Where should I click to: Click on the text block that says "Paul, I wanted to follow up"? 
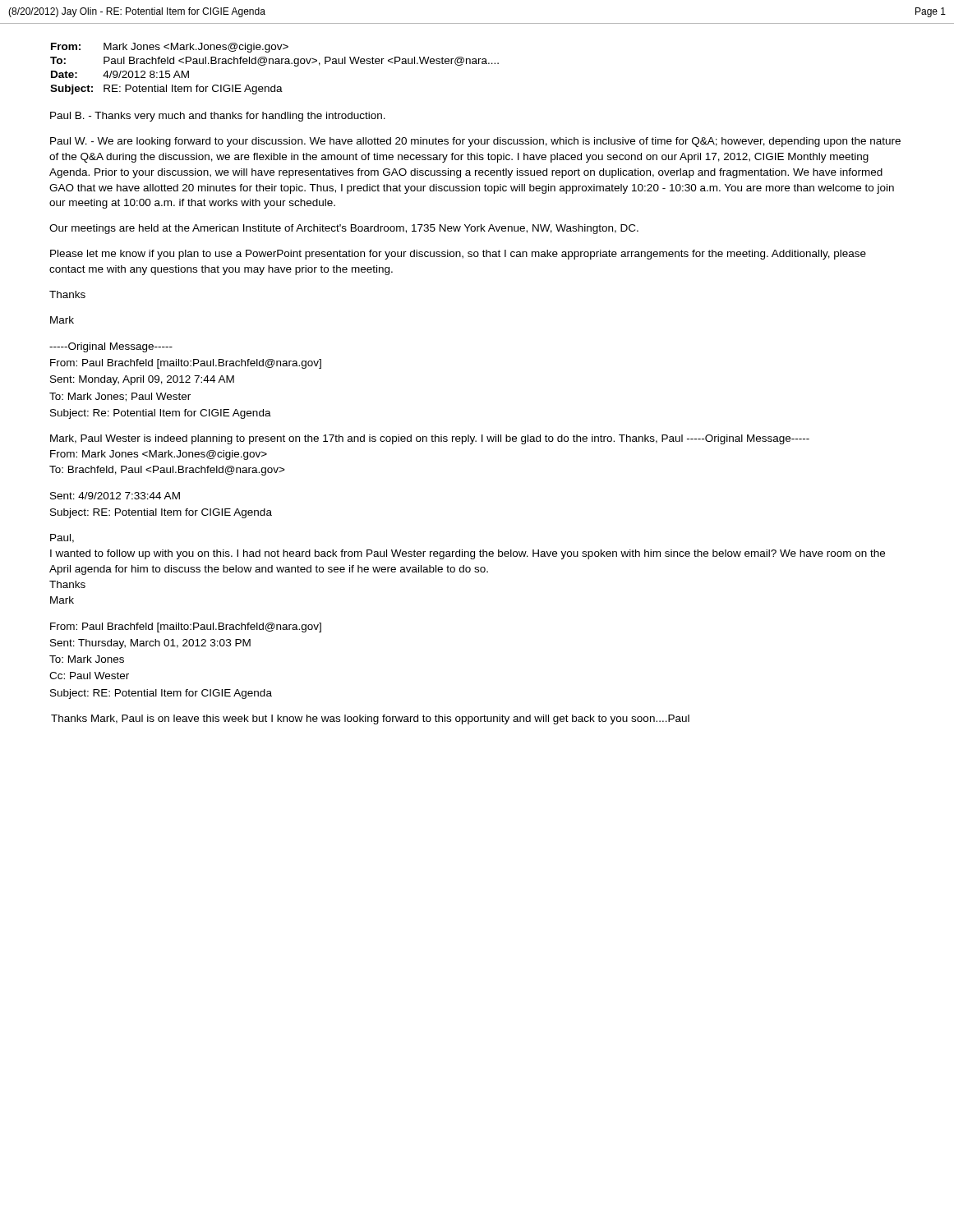point(468,569)
